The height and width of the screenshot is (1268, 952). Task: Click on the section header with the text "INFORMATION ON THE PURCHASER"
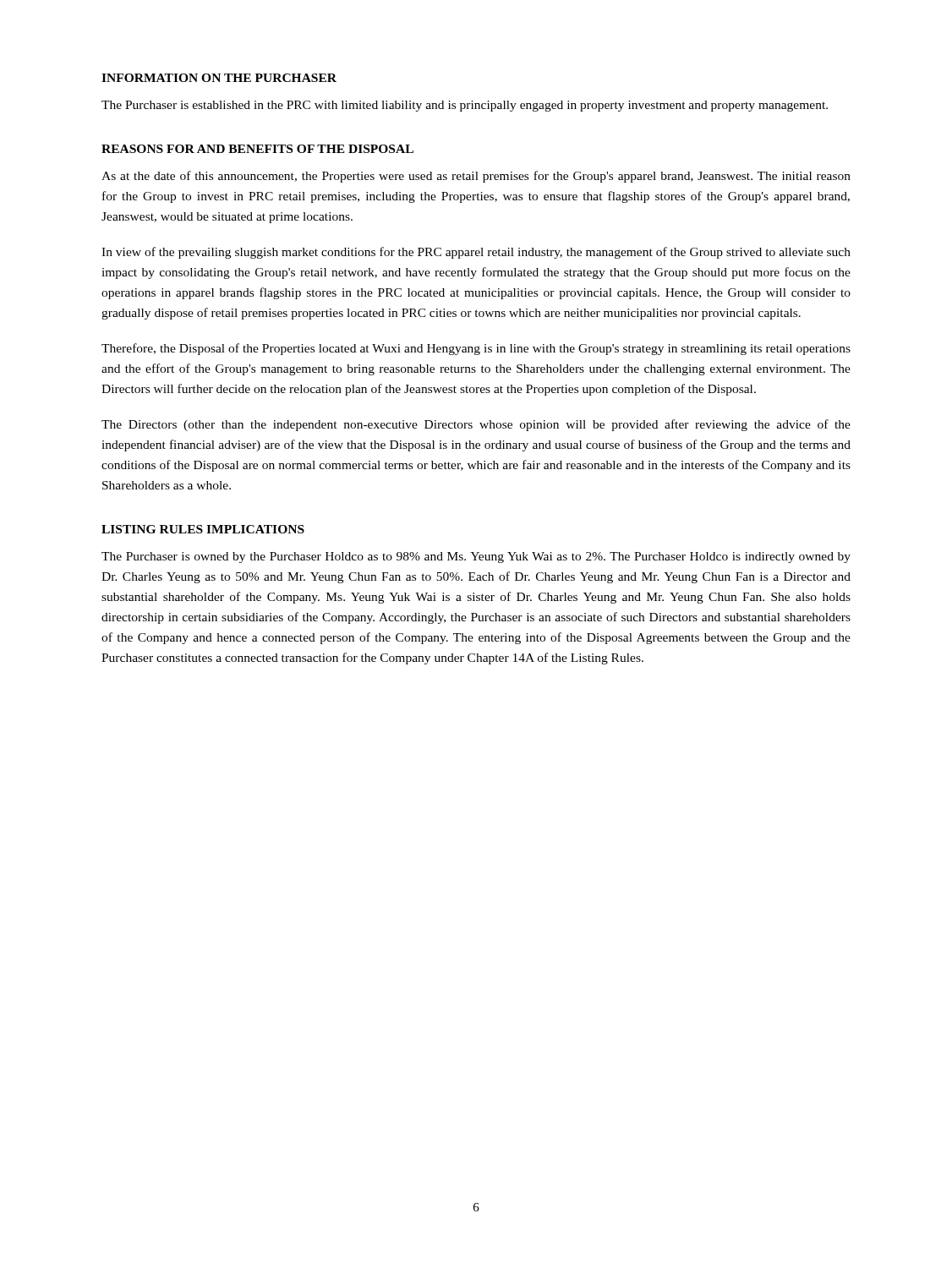pos(219,77)
